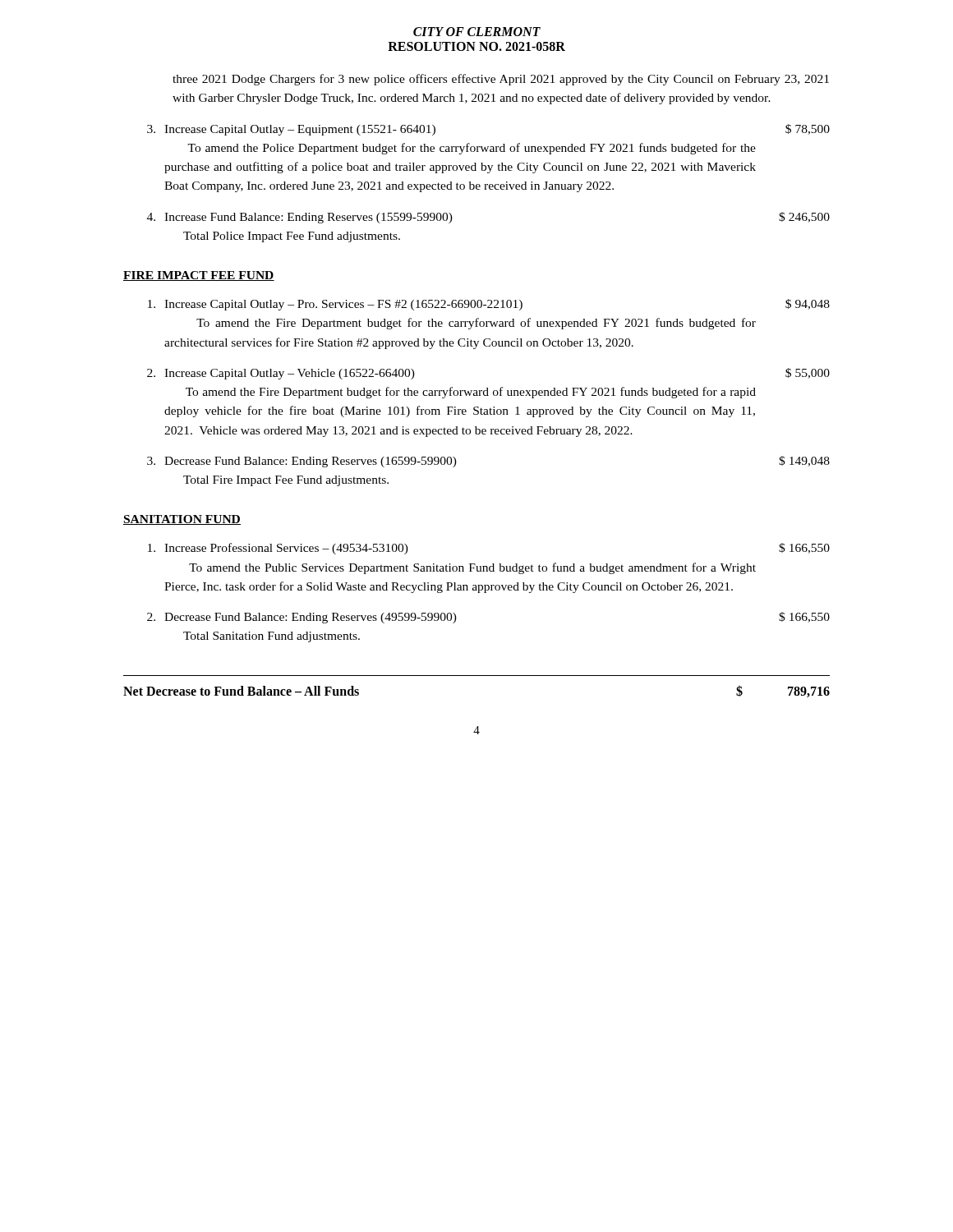953x1232 pixels.
Task: Click where it says "FIRE IMPACT FEE FUND"
Action: pos(199,275)
